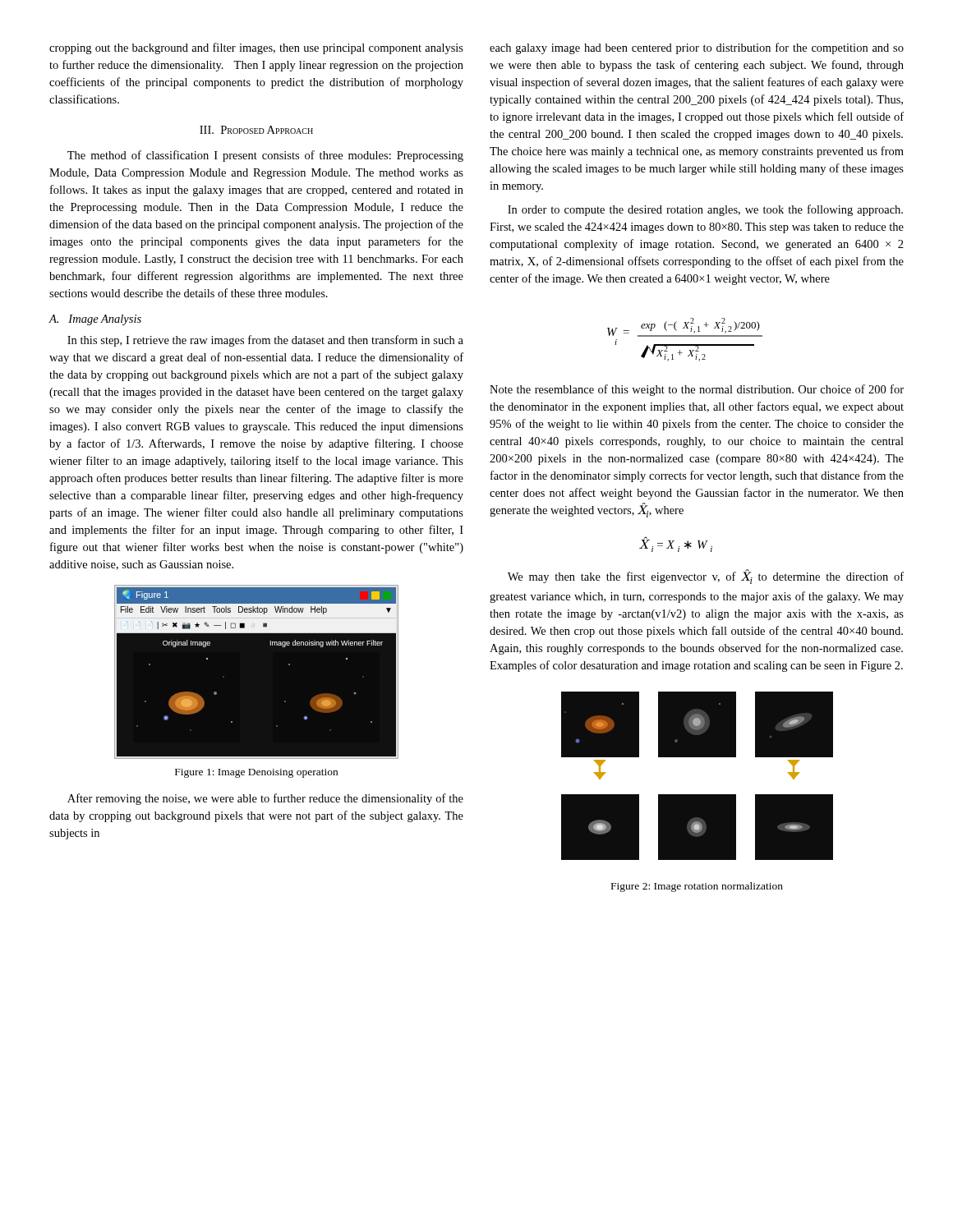This screenshot has height=1232, width=953.
Task: Locate the block of text that opens with "Note the resemblance of"
Action: [697, 452]
